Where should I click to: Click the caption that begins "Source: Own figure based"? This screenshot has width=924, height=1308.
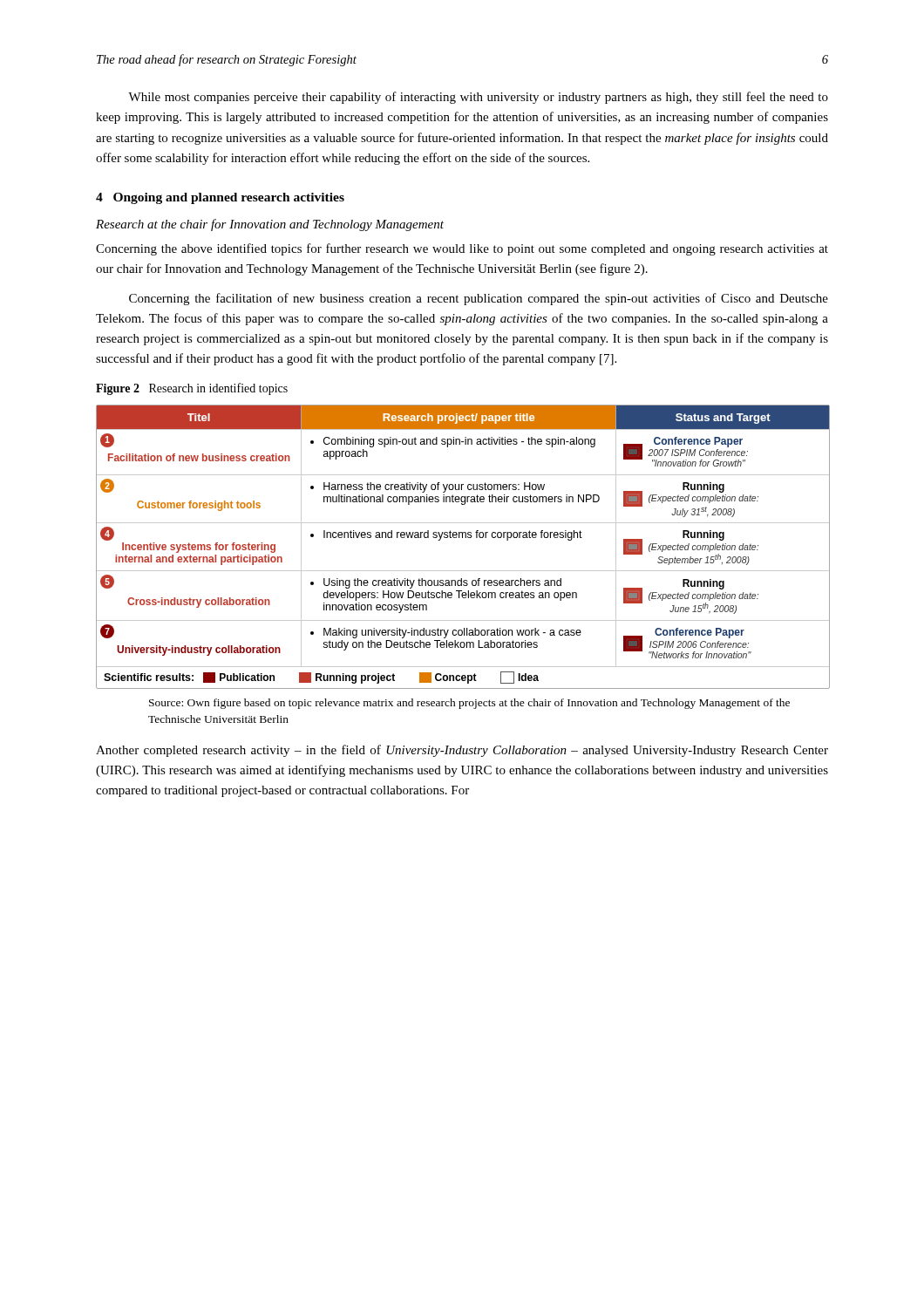coord(469,711)
